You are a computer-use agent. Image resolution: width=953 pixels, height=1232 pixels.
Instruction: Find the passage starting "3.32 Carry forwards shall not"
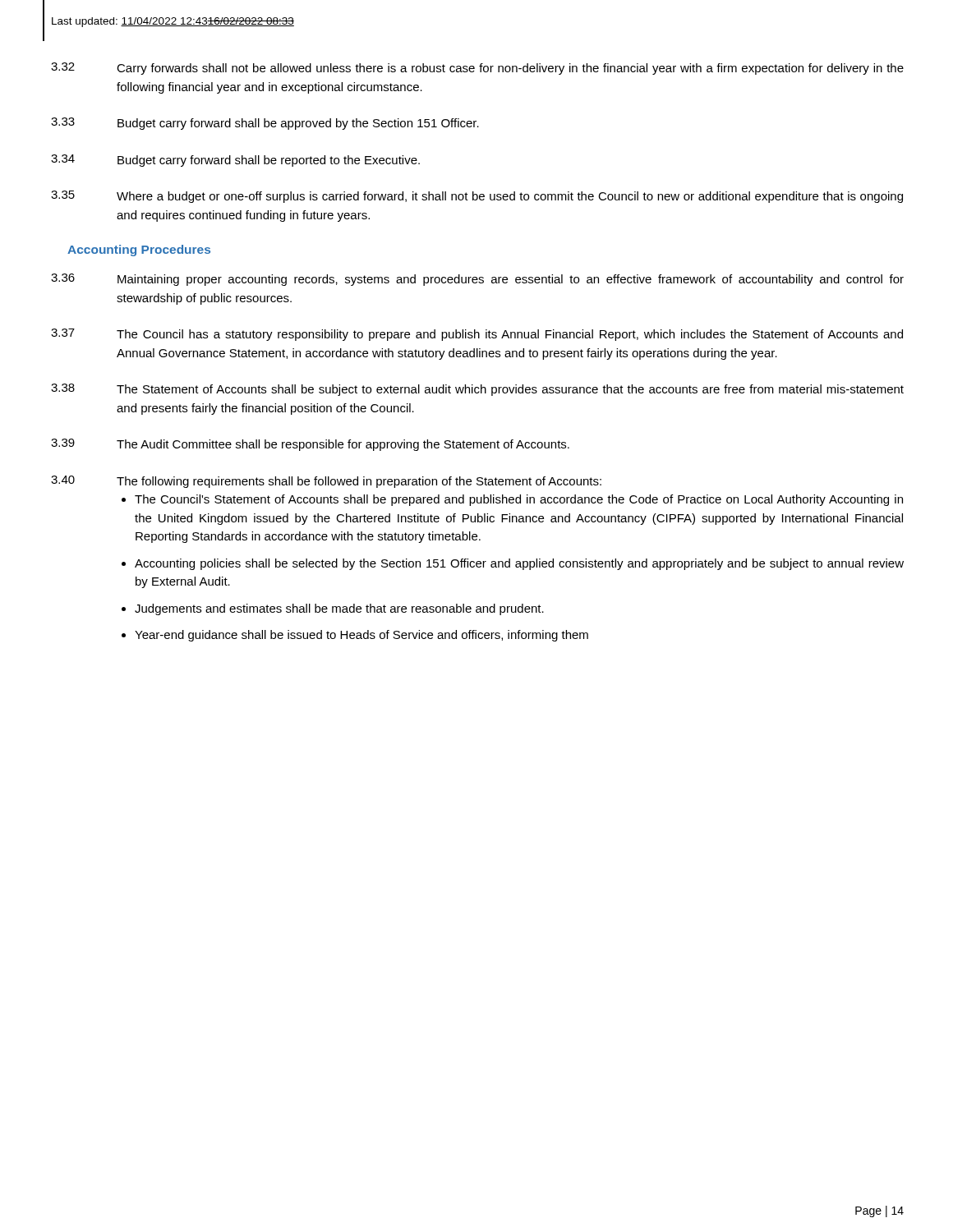point(477,78)
